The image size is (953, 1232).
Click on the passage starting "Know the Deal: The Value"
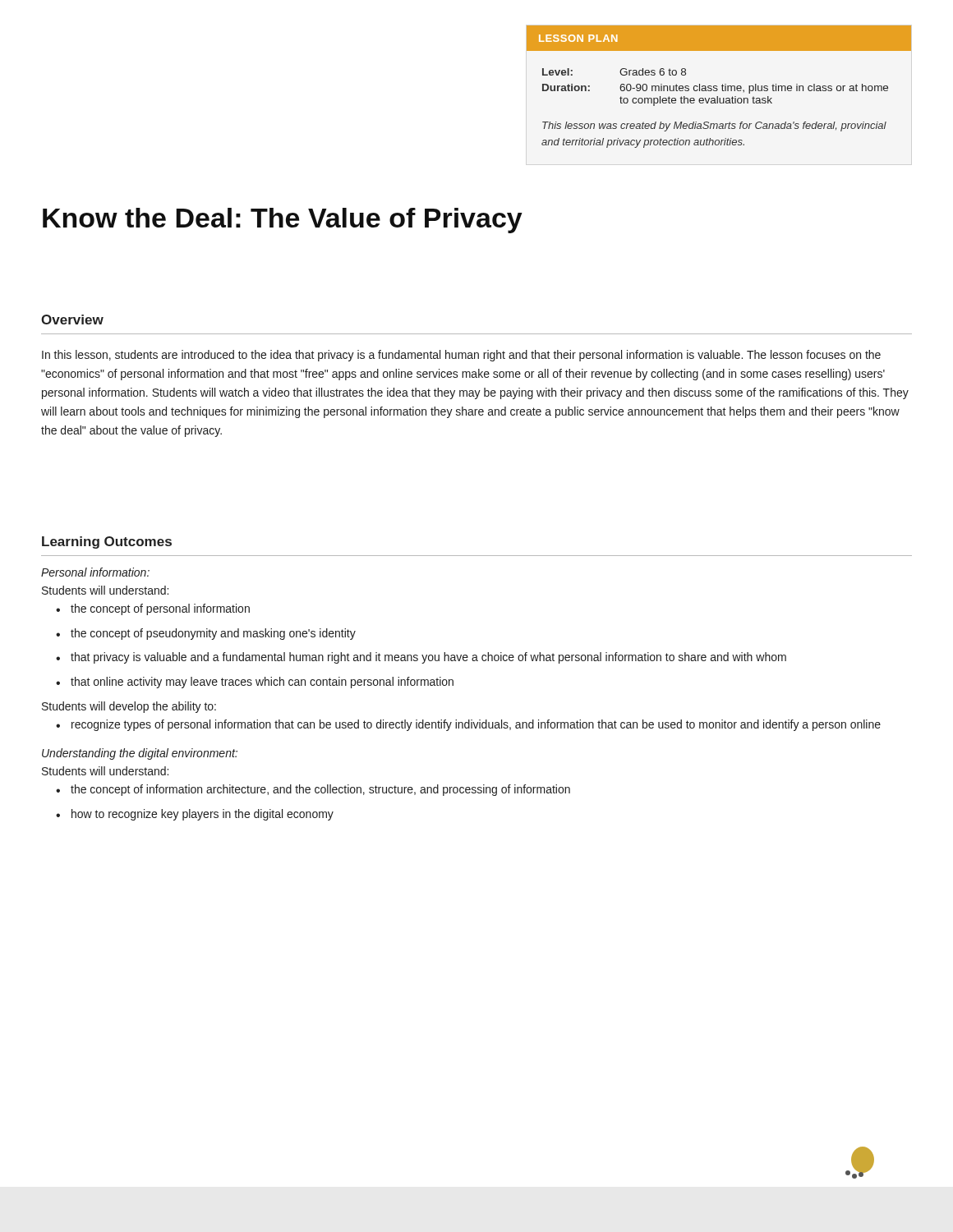coord(329,218)
